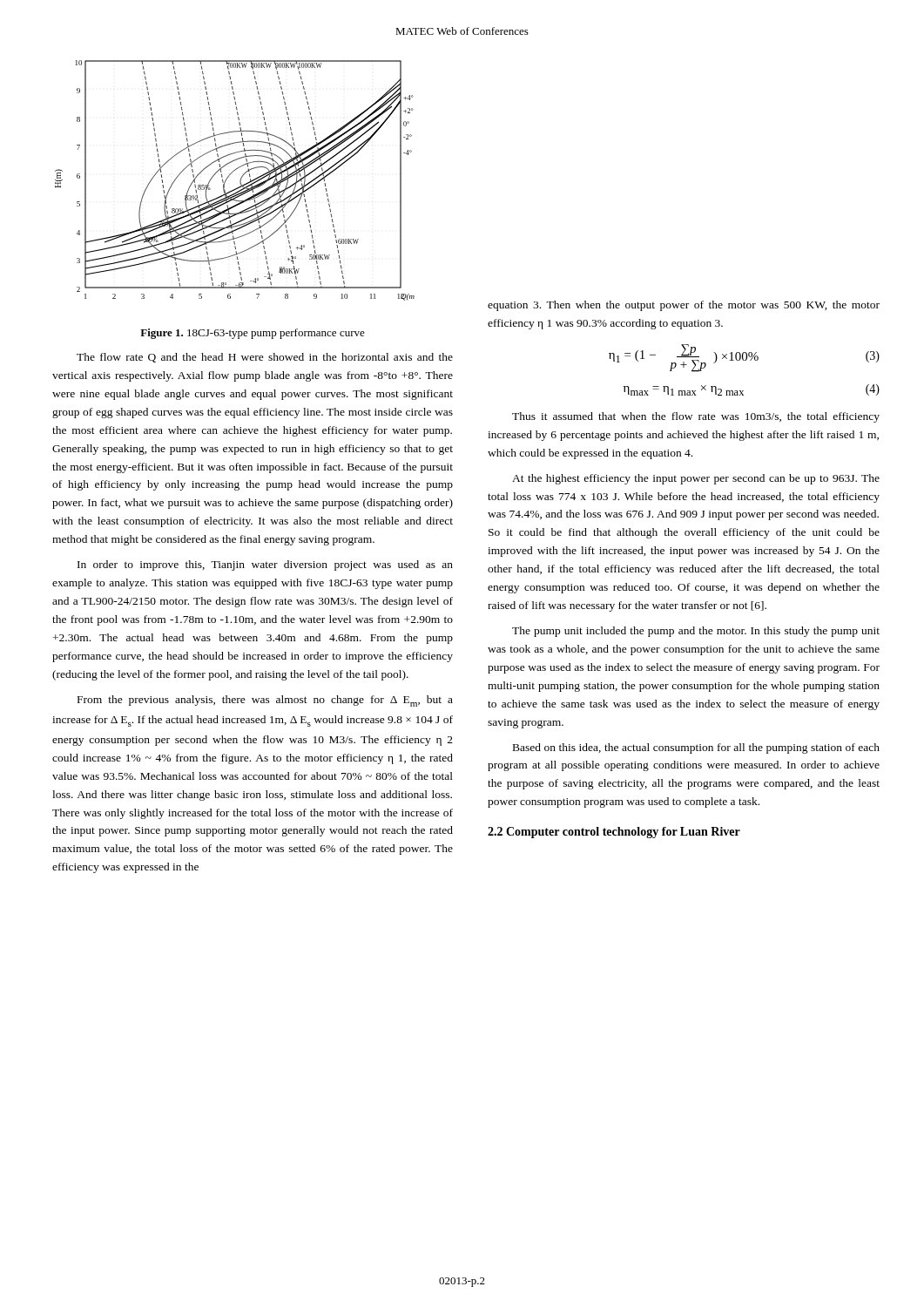Select the caption that says "Figure 1. 18CJ-63-type pump"
This screenshot has width=924, height=1307.
pos(253,332)
